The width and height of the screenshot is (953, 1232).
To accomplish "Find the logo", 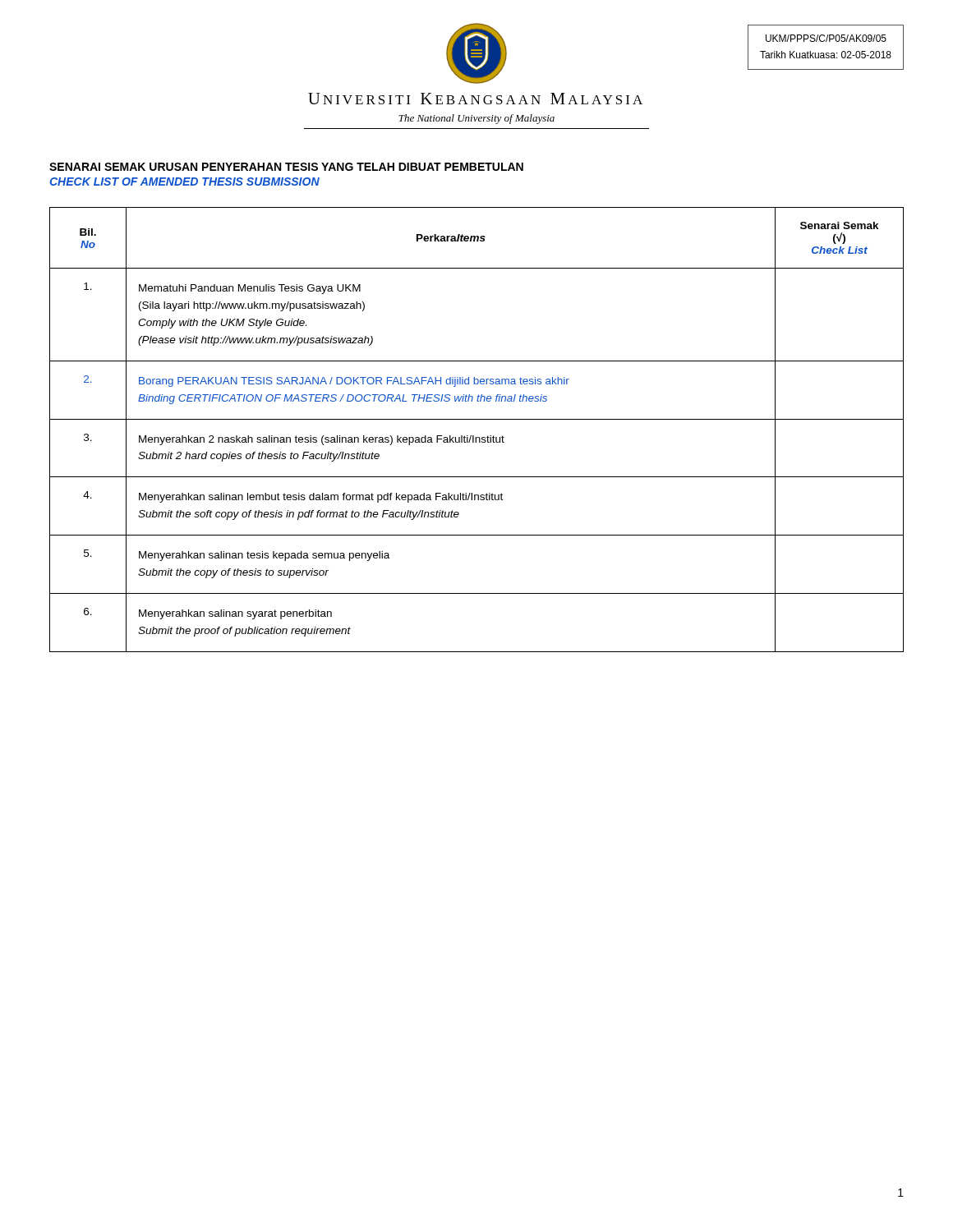I will point(476,55).
